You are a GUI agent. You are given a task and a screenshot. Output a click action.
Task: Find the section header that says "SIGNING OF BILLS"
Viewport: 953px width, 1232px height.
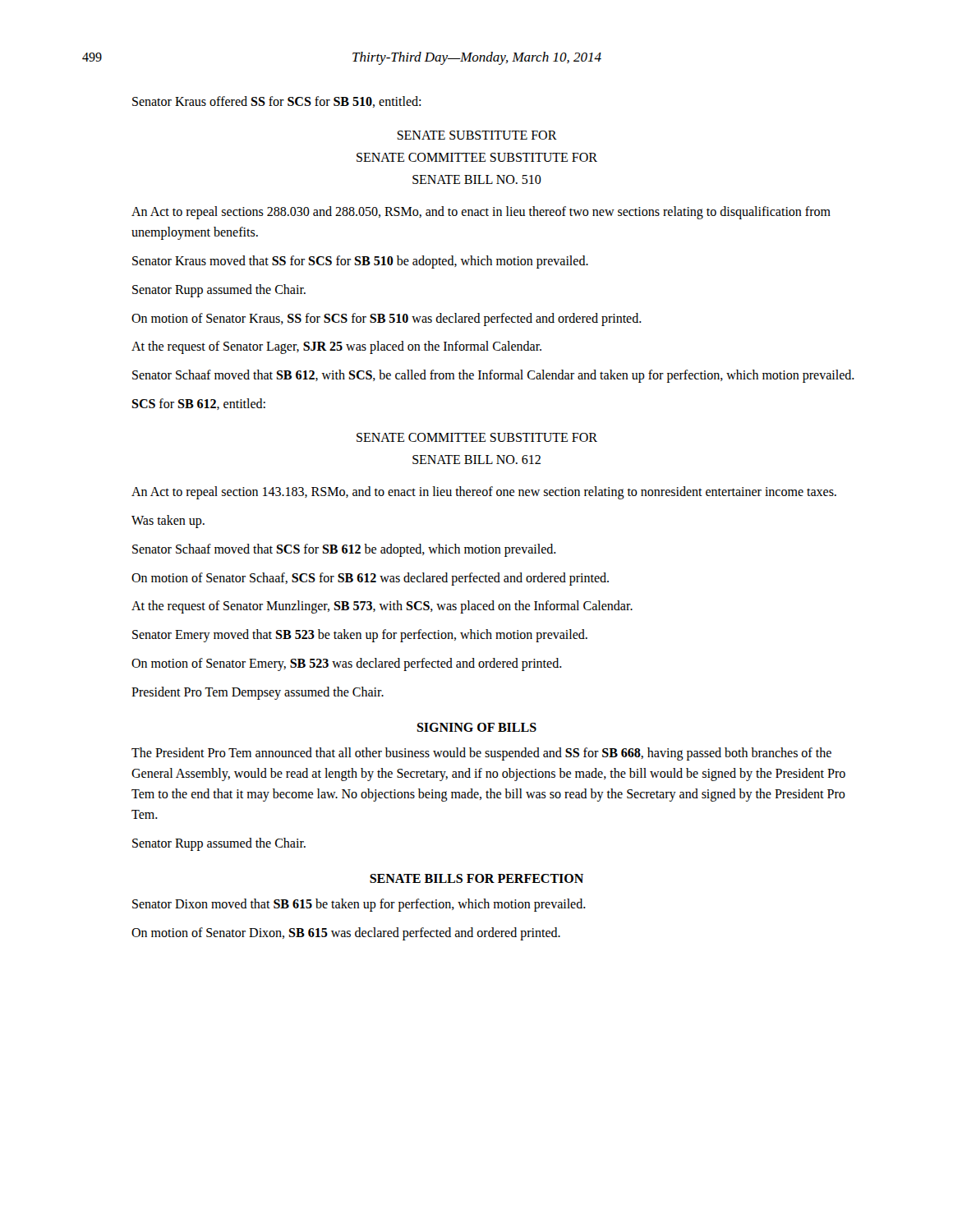476,728
